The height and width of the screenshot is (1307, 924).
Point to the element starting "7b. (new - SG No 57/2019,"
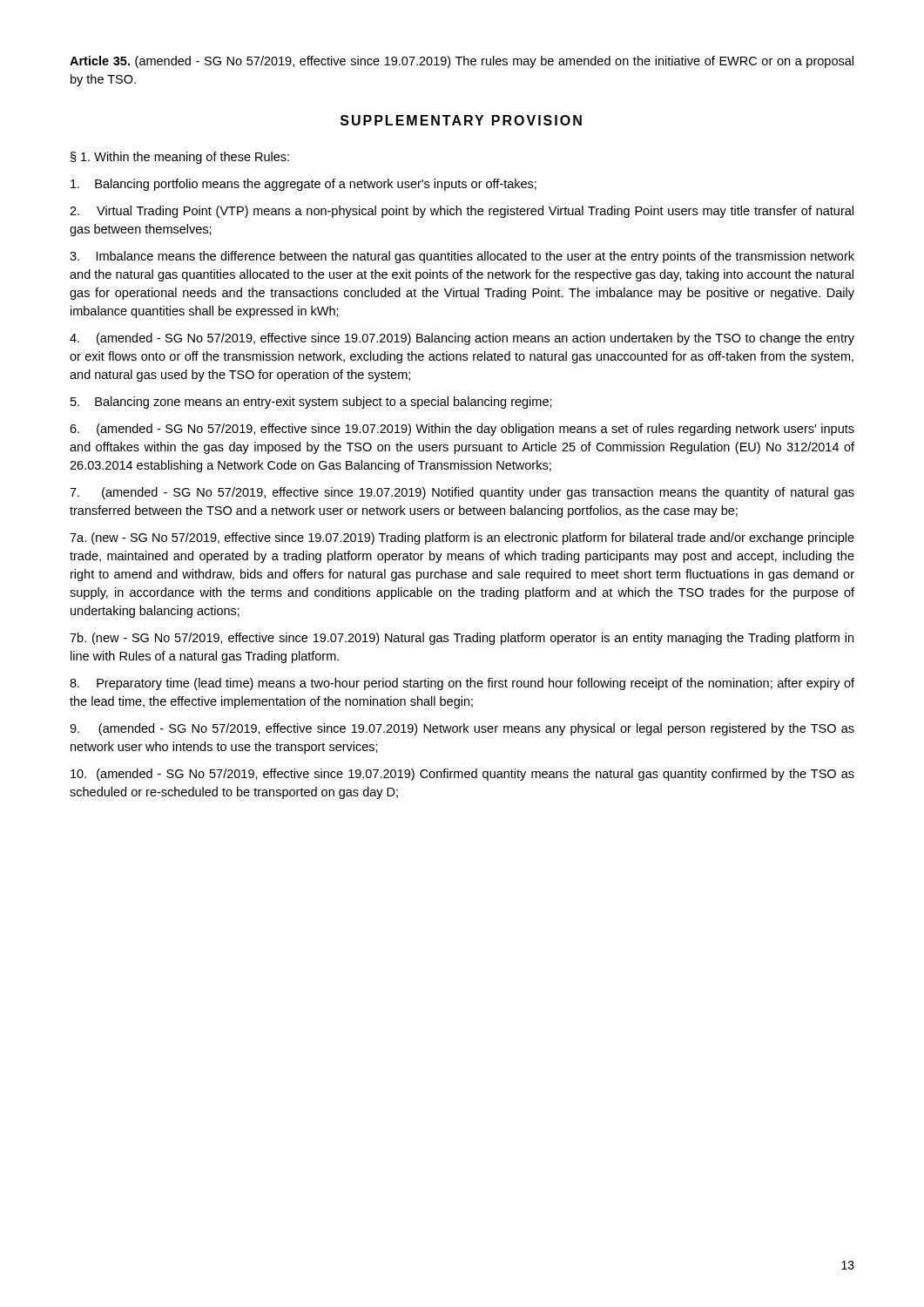click(462, 647)
